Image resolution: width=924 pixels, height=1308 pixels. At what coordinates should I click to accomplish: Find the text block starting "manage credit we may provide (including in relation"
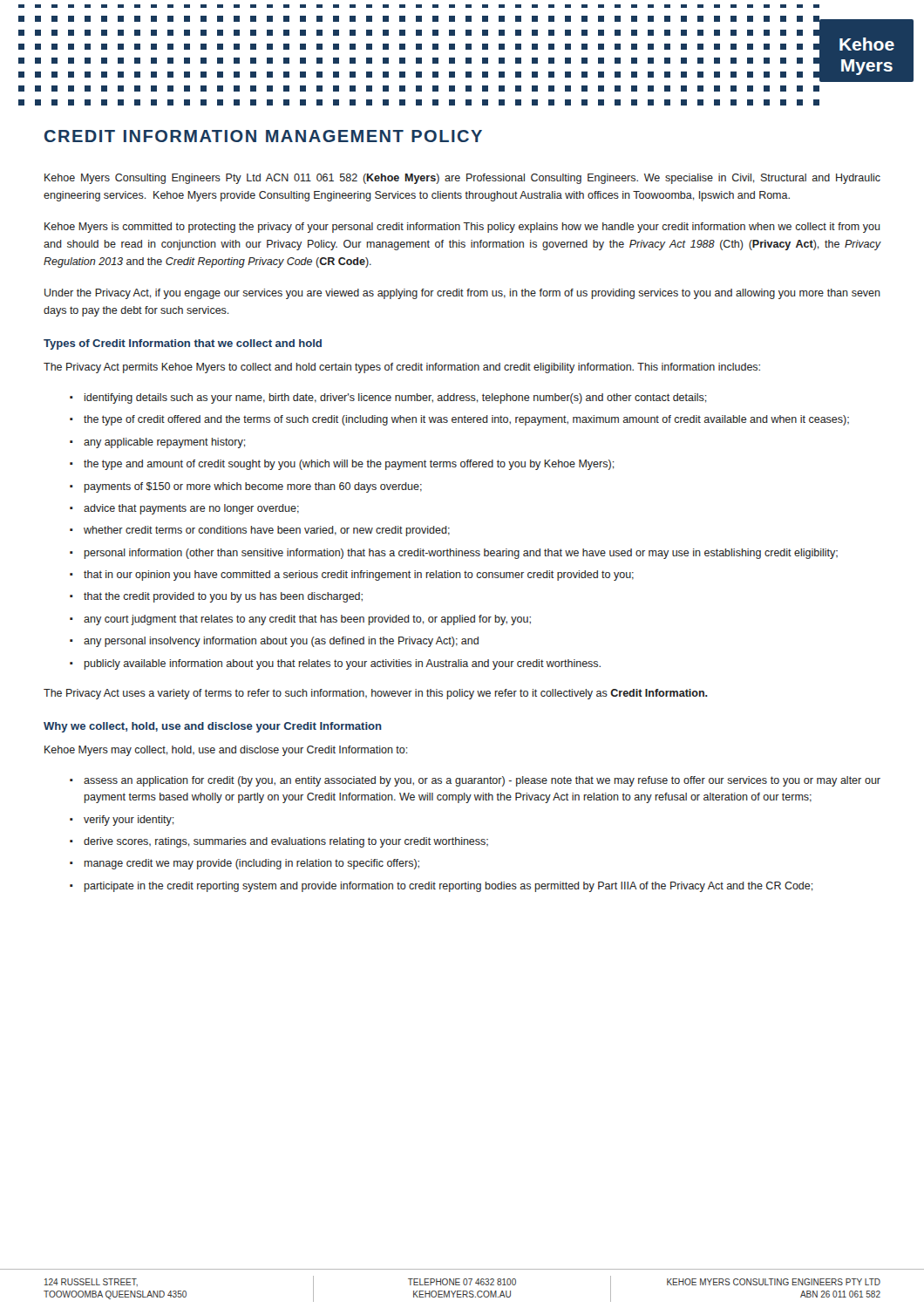coord(252,864)
